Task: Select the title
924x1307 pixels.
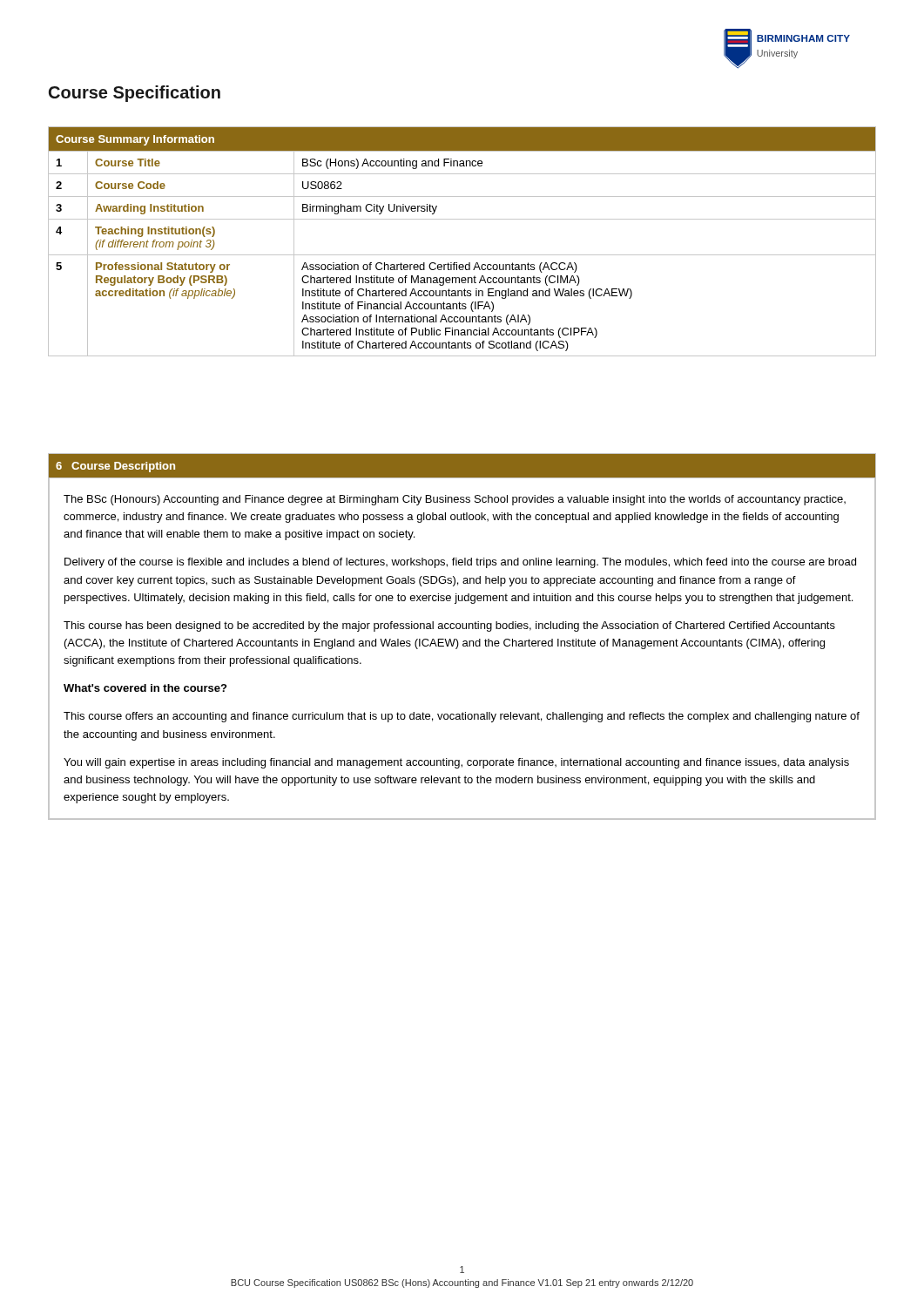Action: (x=134, y=92)
